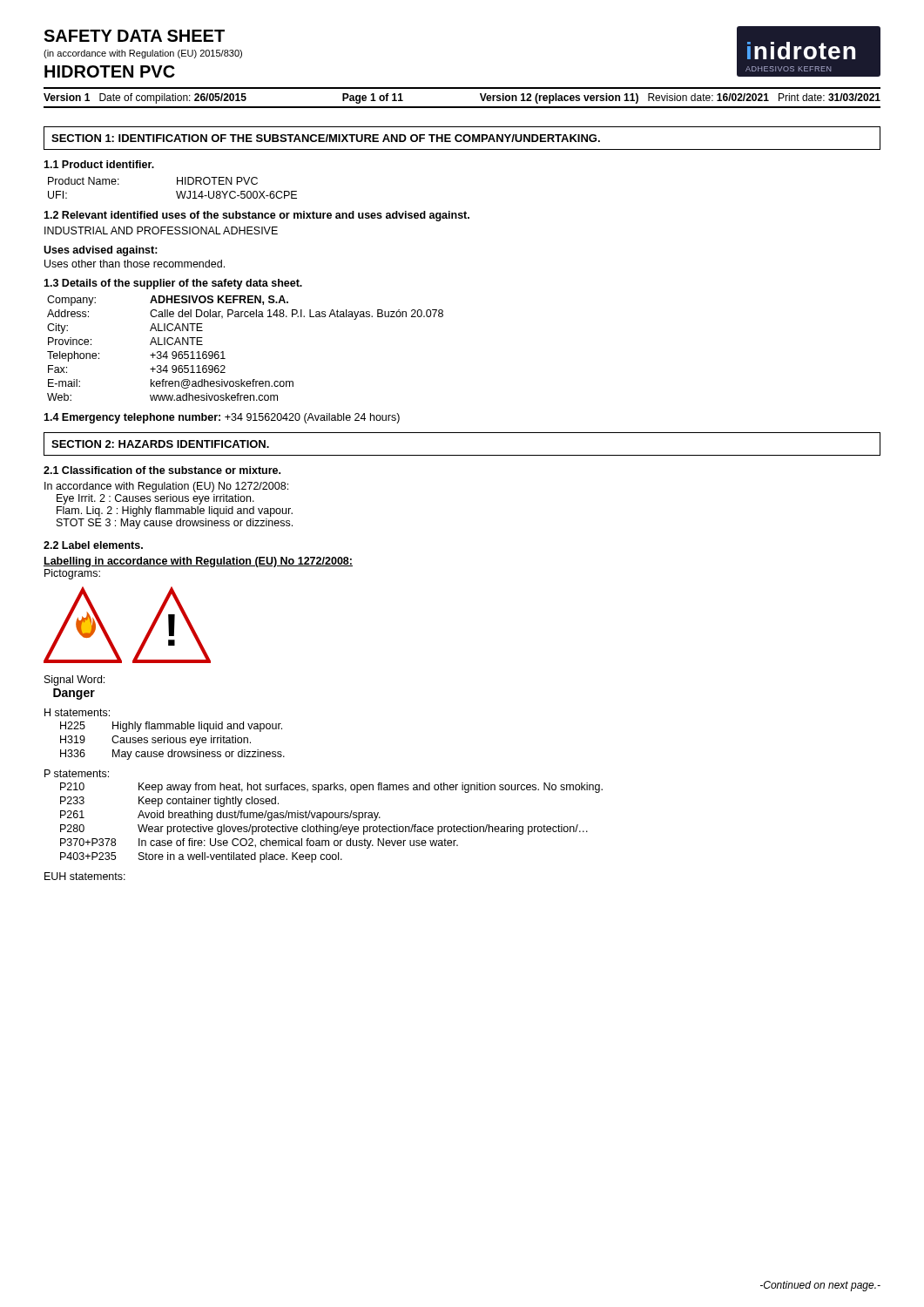Image resolution: width=924 pixels, height=1307 pixels.
Task: Select the block starting "SECTION 1: IDENTIFICATION OF THE SUBSTANCE/MIXTURE AND"
Action: (326, 138)
